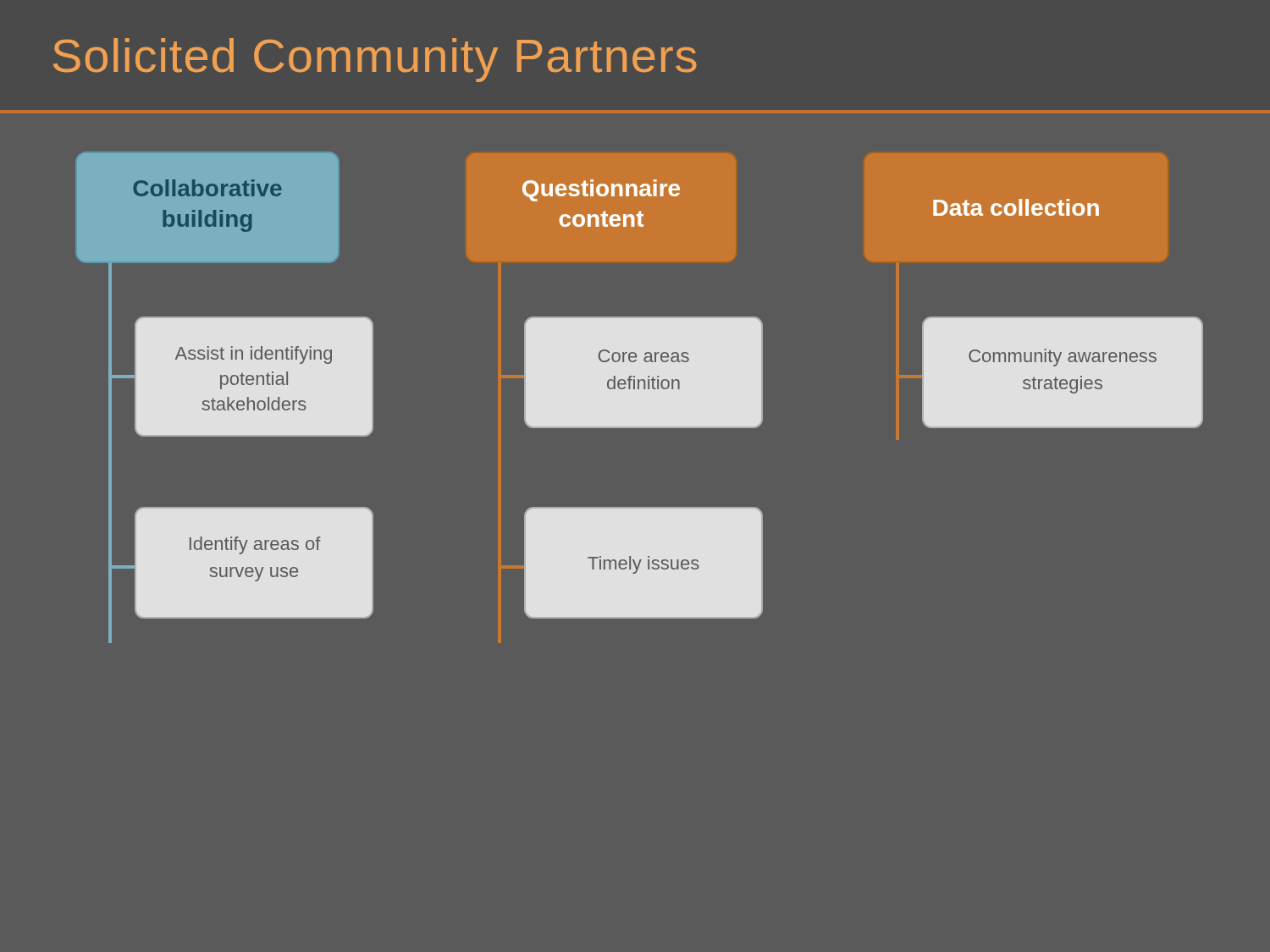Select the title containing "Solicited Community Partners"

pos(375,55)
